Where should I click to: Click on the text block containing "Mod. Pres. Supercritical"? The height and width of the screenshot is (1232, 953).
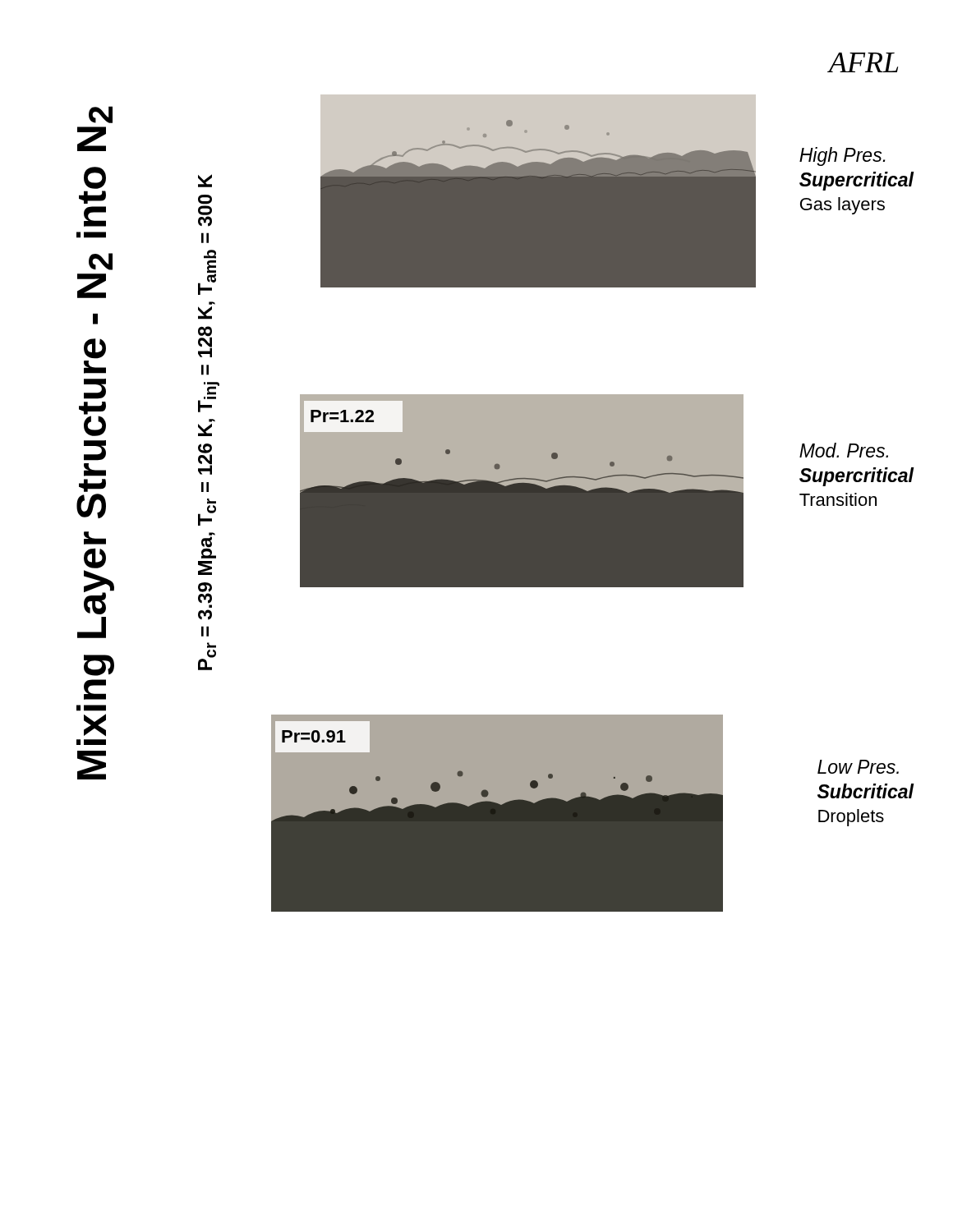[856, 476]
